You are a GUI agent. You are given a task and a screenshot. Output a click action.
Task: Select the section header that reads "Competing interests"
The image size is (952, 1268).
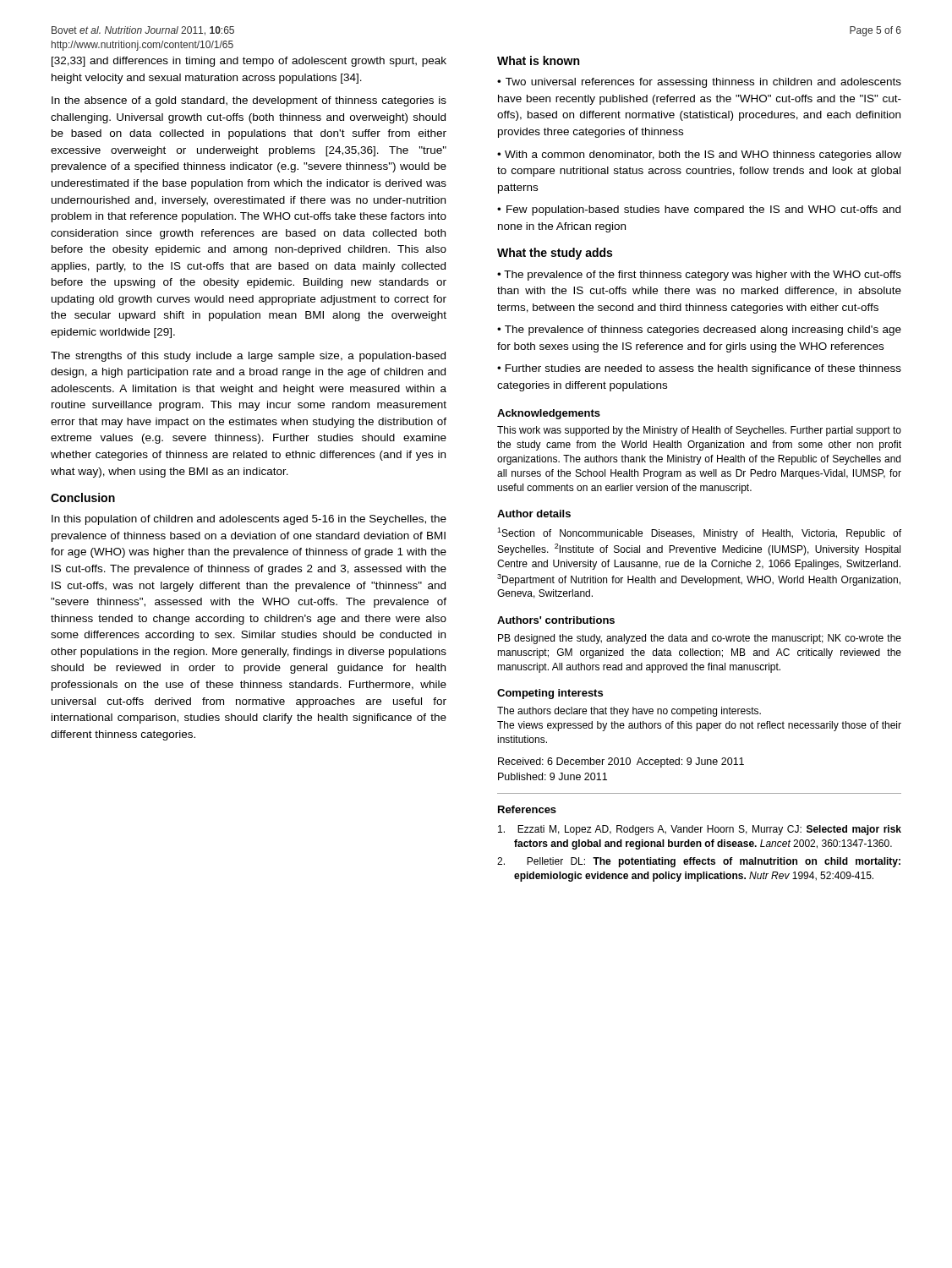coord(550,693)
